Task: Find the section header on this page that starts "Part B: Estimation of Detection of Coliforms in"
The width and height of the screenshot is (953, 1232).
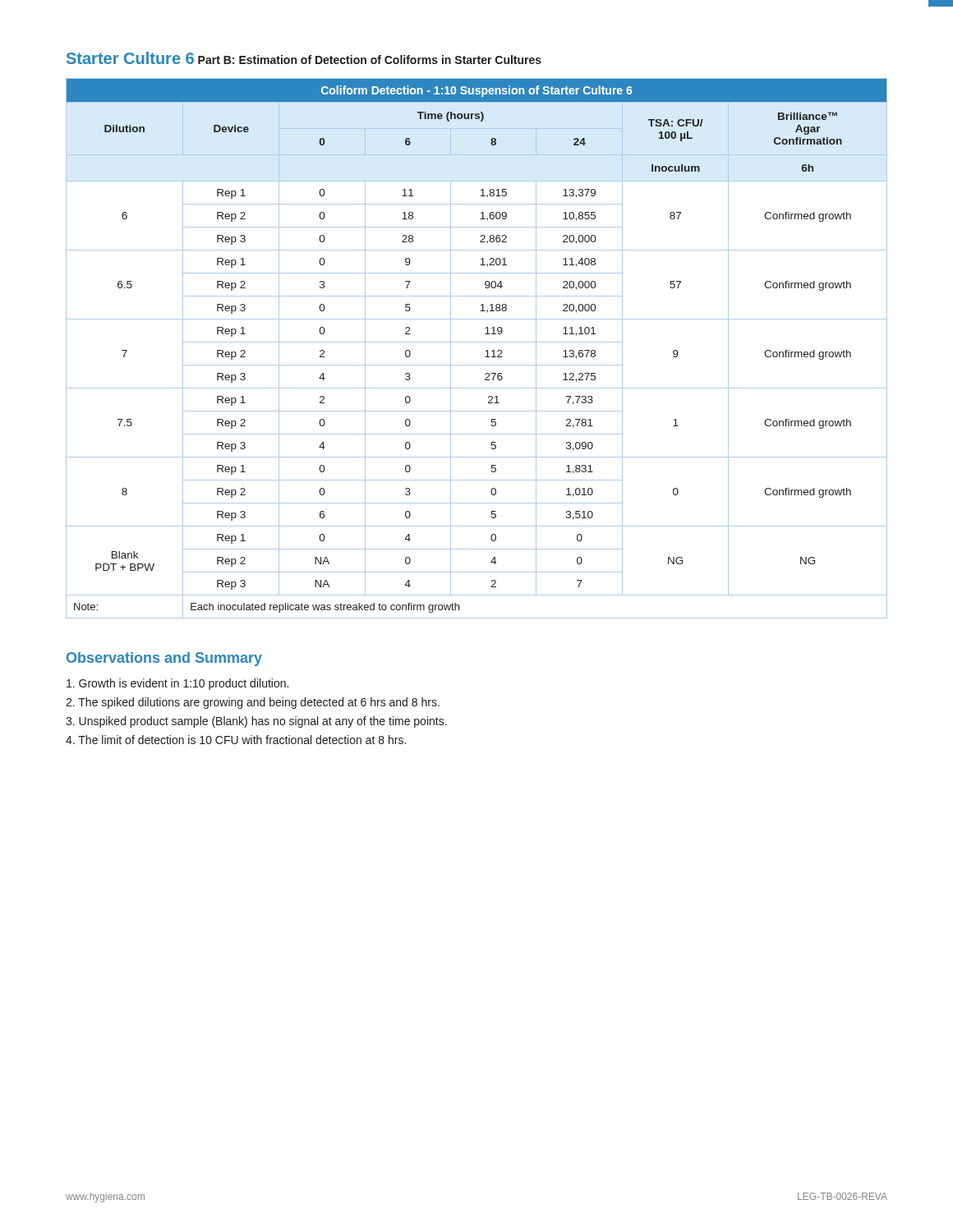Action: pos(370,60)
